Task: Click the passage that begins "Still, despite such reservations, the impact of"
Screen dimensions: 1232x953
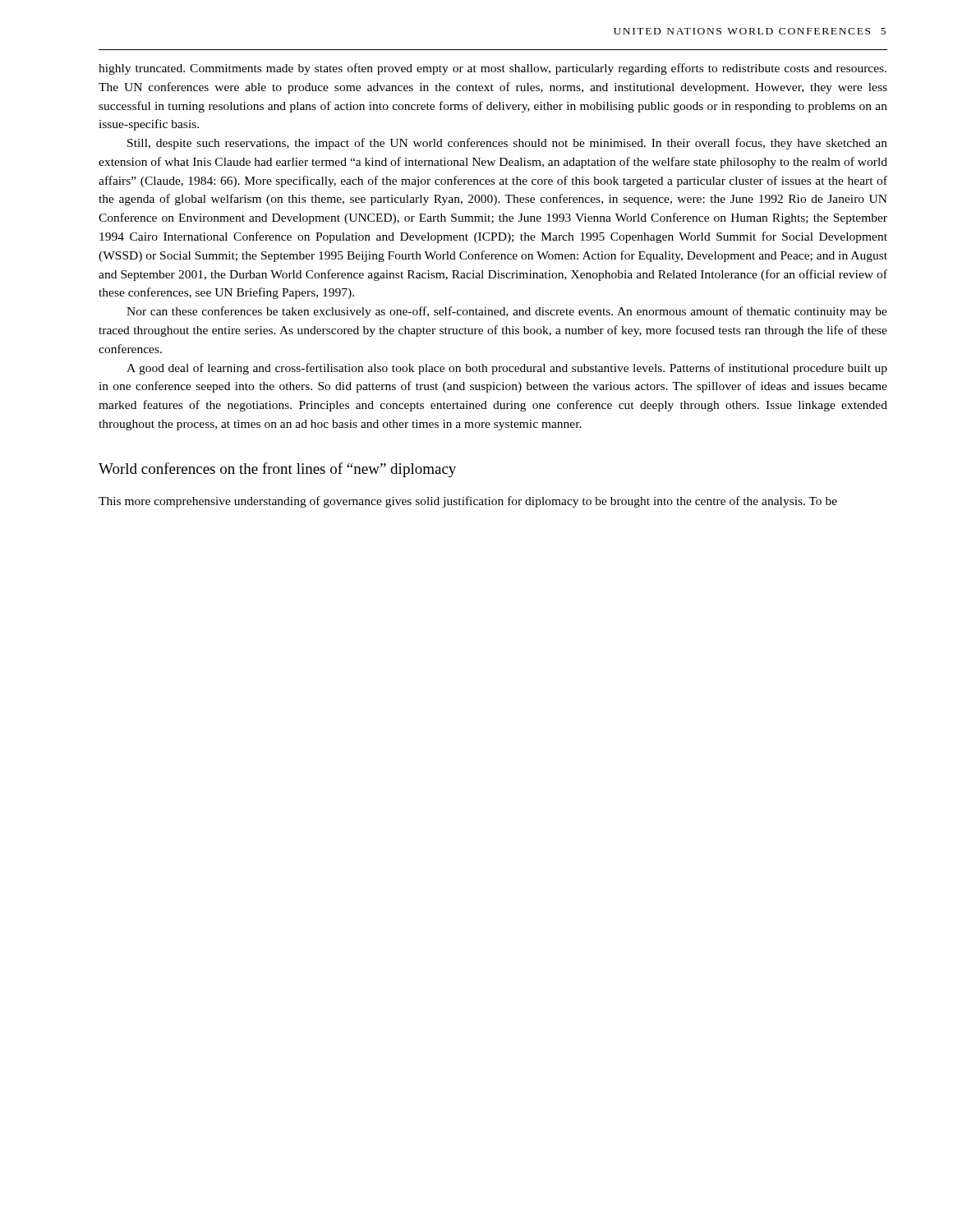Action: click(493, 218)
